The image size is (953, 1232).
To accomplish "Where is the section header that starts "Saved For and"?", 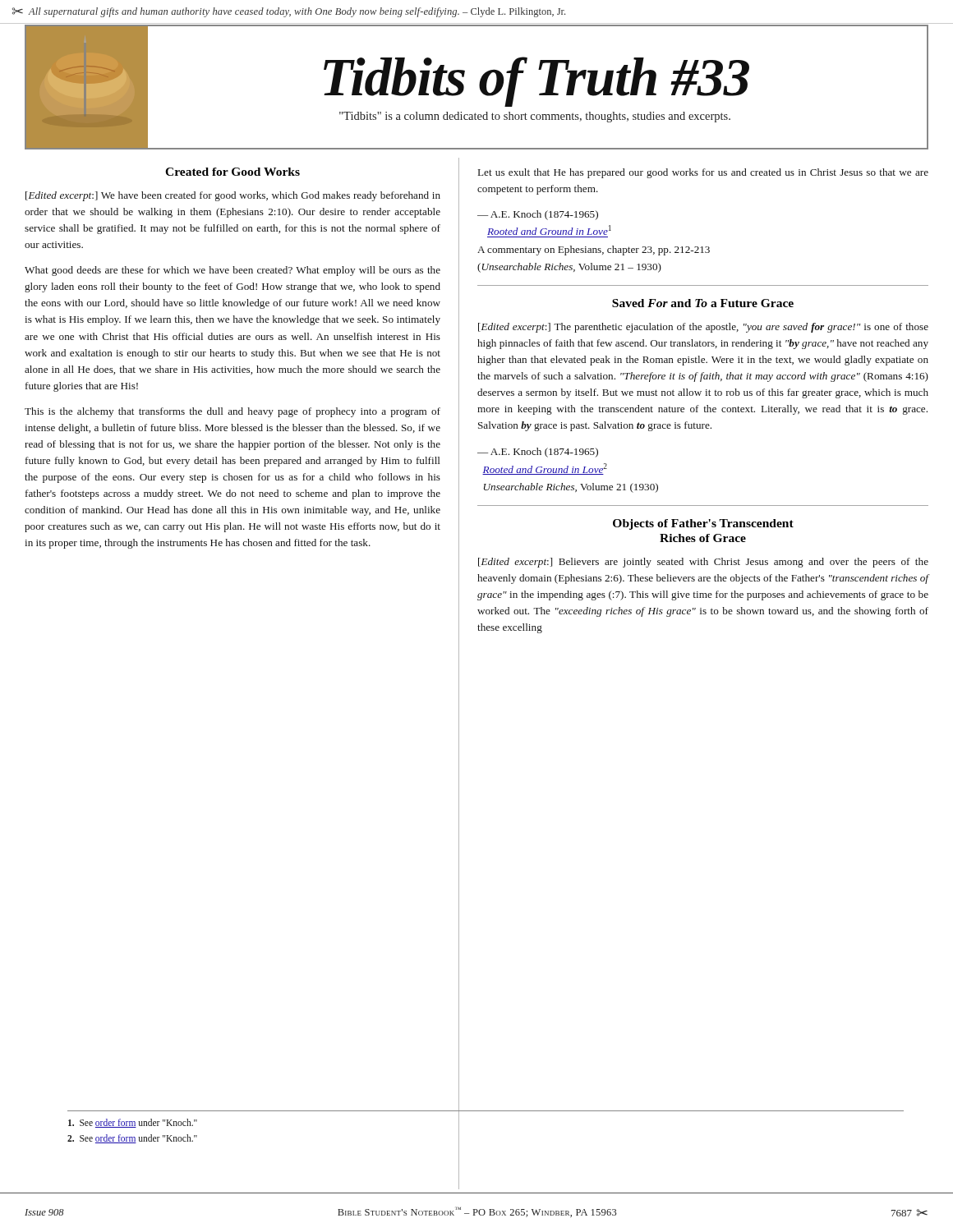I will click(703, 303).
